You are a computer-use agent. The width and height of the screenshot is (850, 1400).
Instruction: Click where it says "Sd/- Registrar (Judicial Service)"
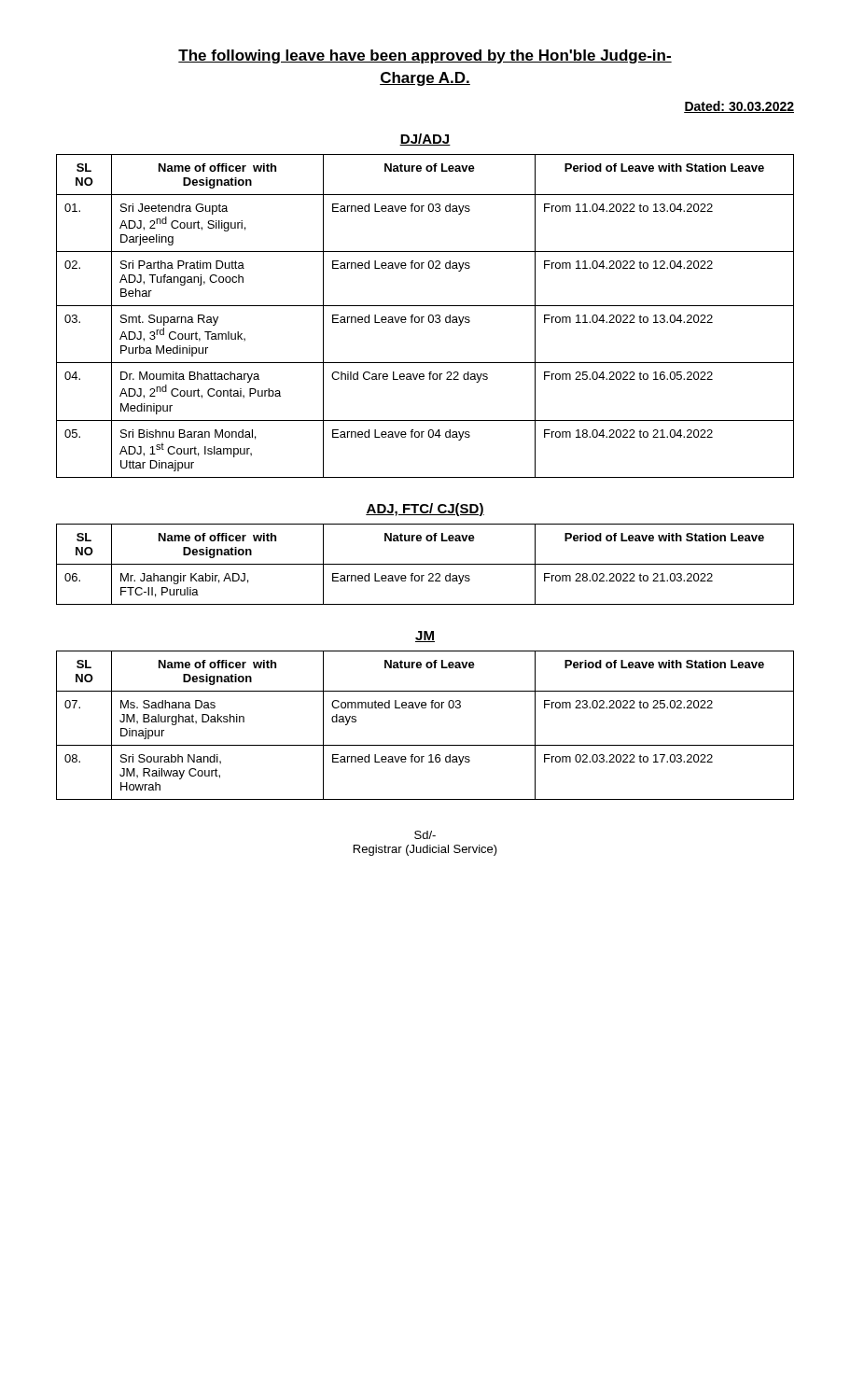point(425,842)
